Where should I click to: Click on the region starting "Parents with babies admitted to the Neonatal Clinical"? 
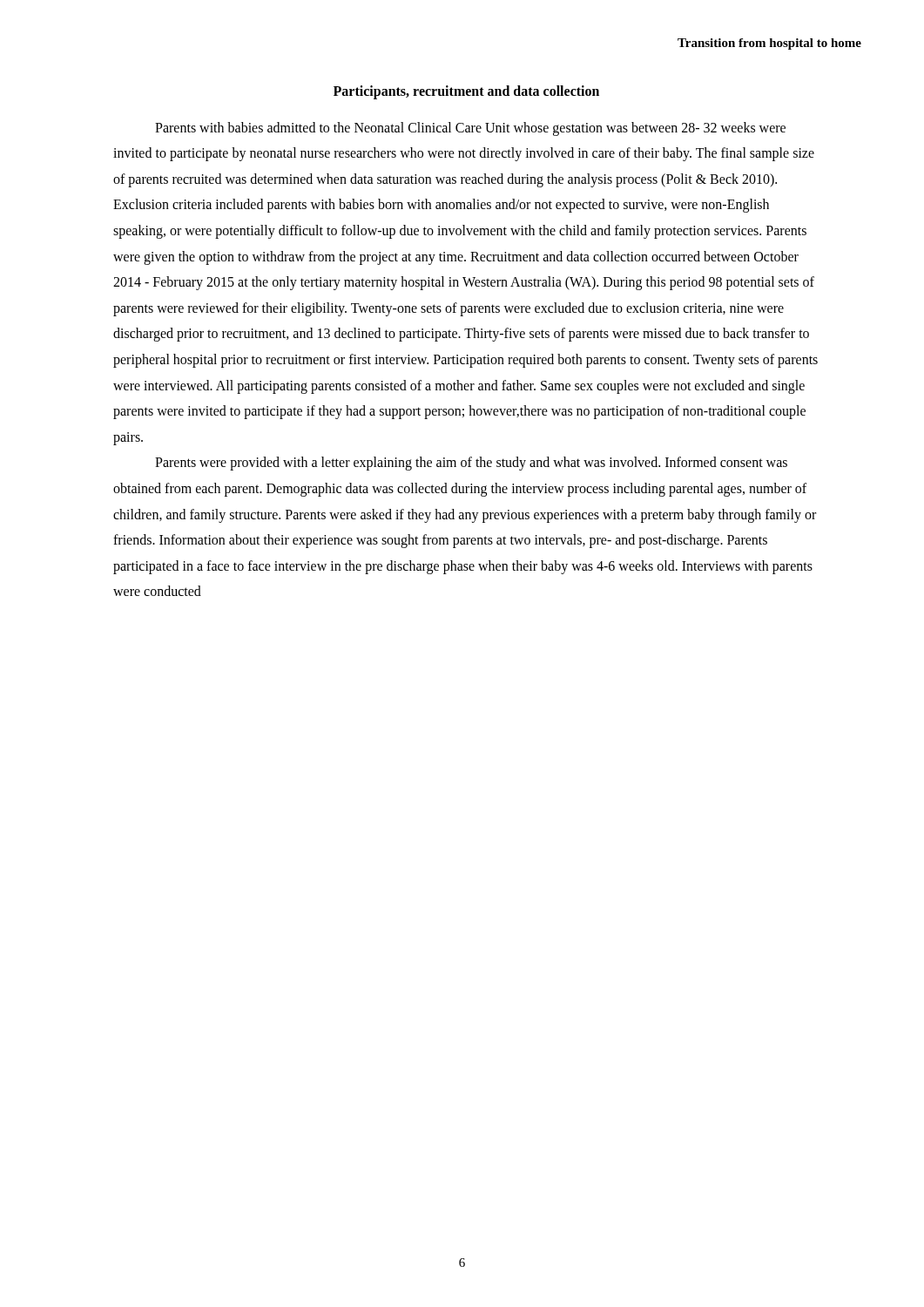tap(466, 282)
